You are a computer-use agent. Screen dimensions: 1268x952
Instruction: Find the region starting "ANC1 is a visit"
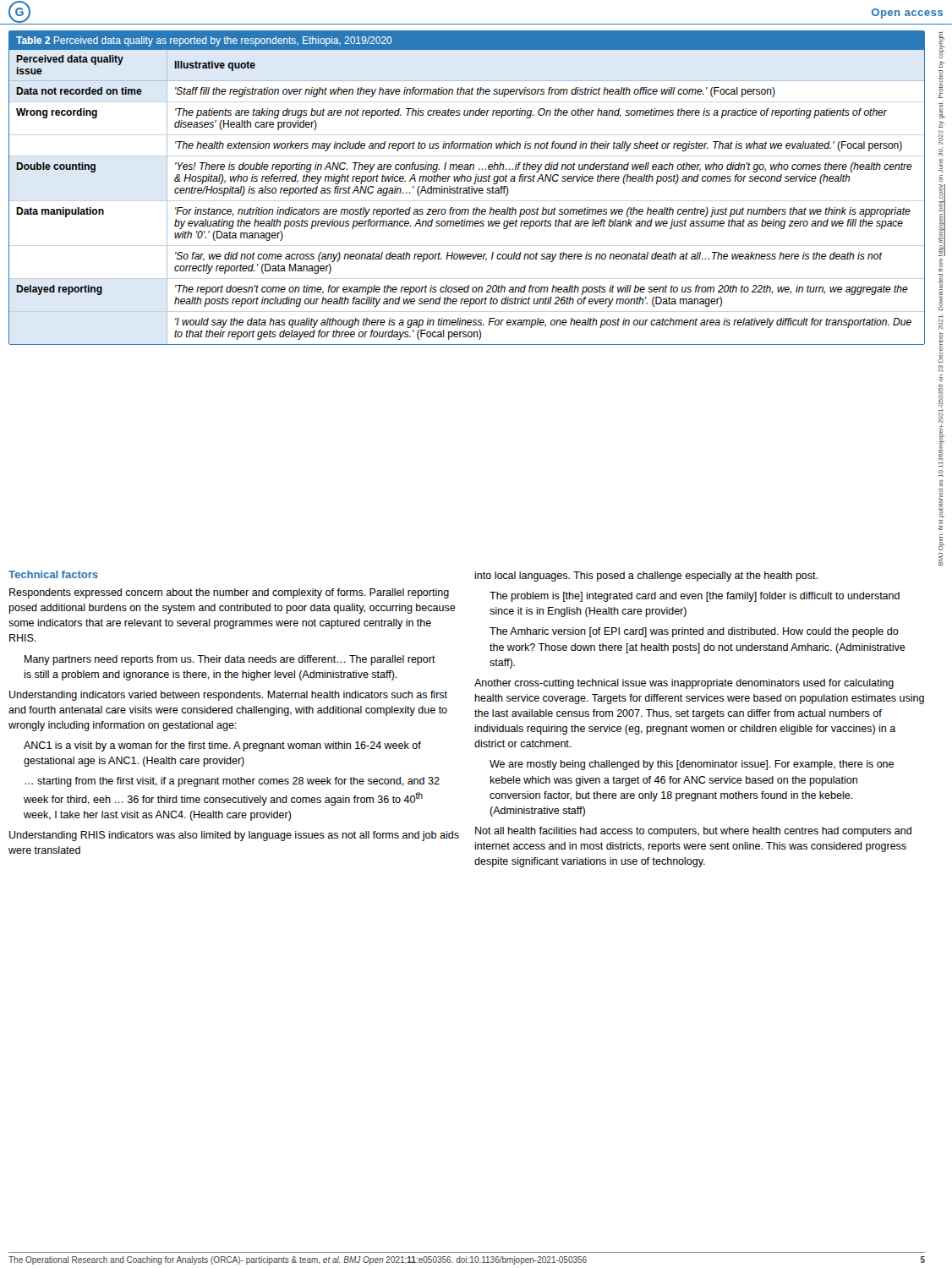222,753
